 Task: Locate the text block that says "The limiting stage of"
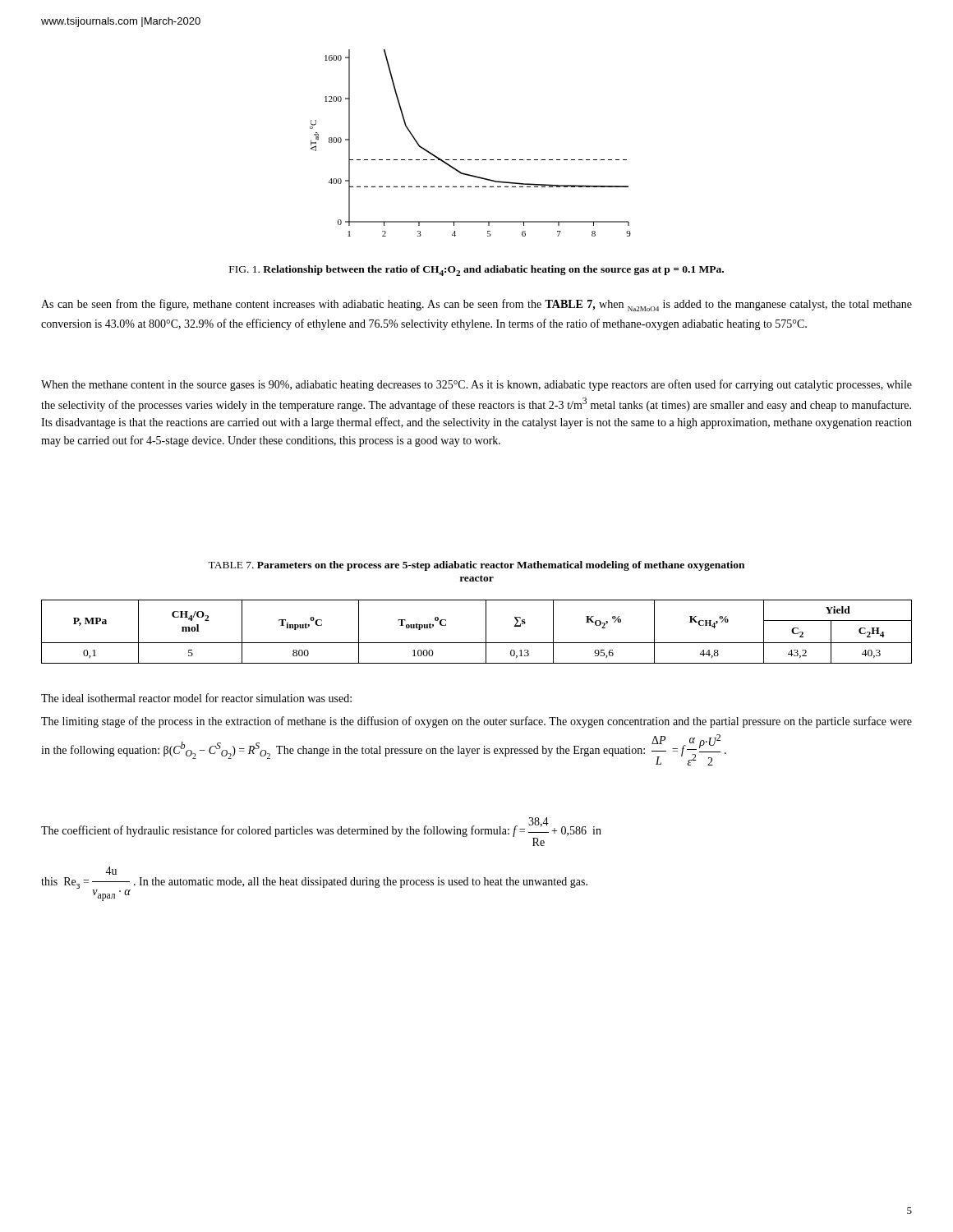pyautogui.click(x=476, y=743)
